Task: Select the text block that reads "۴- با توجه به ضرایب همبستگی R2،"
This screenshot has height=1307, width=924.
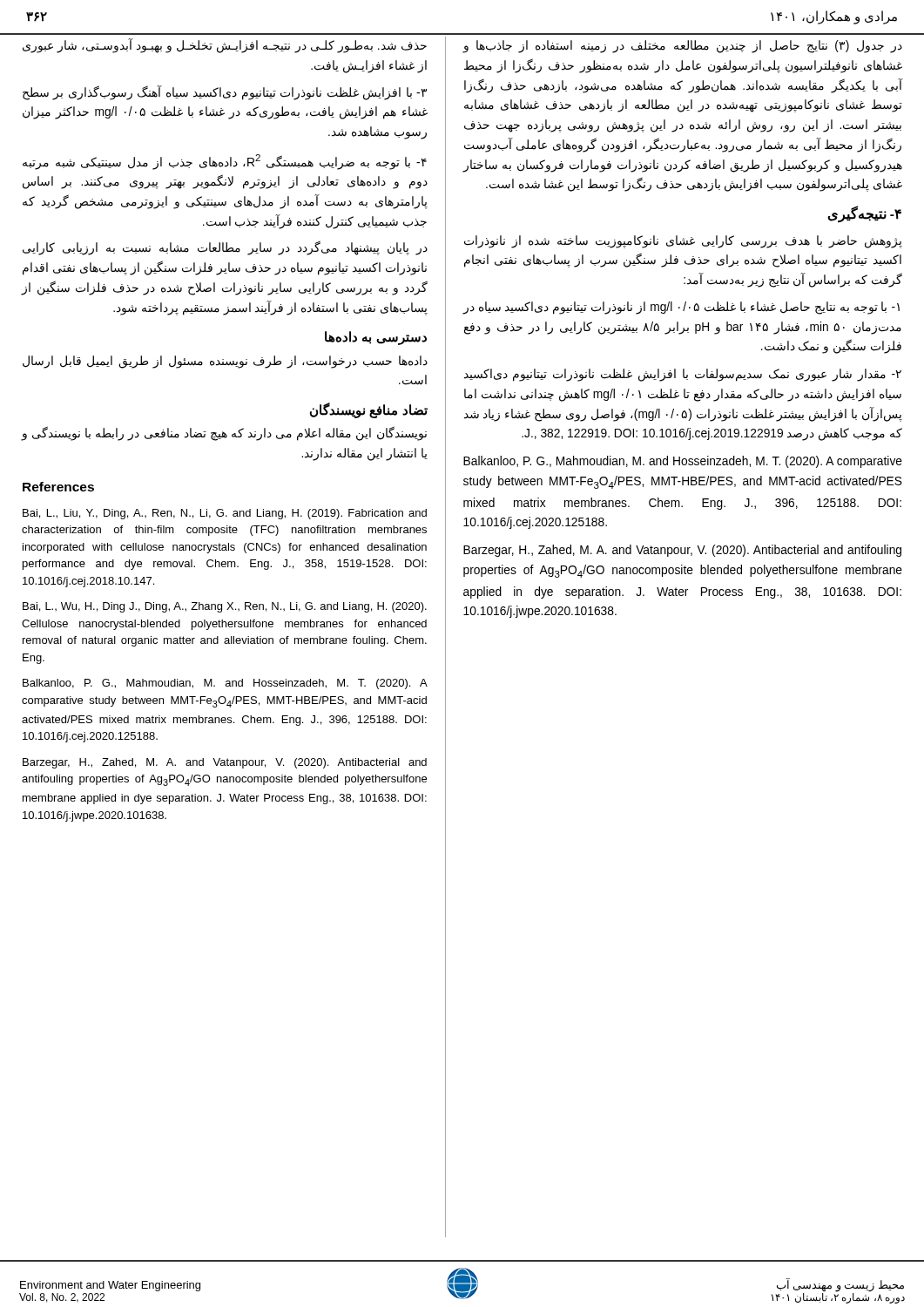Action: pyautogui.click(x=225, y=190)
